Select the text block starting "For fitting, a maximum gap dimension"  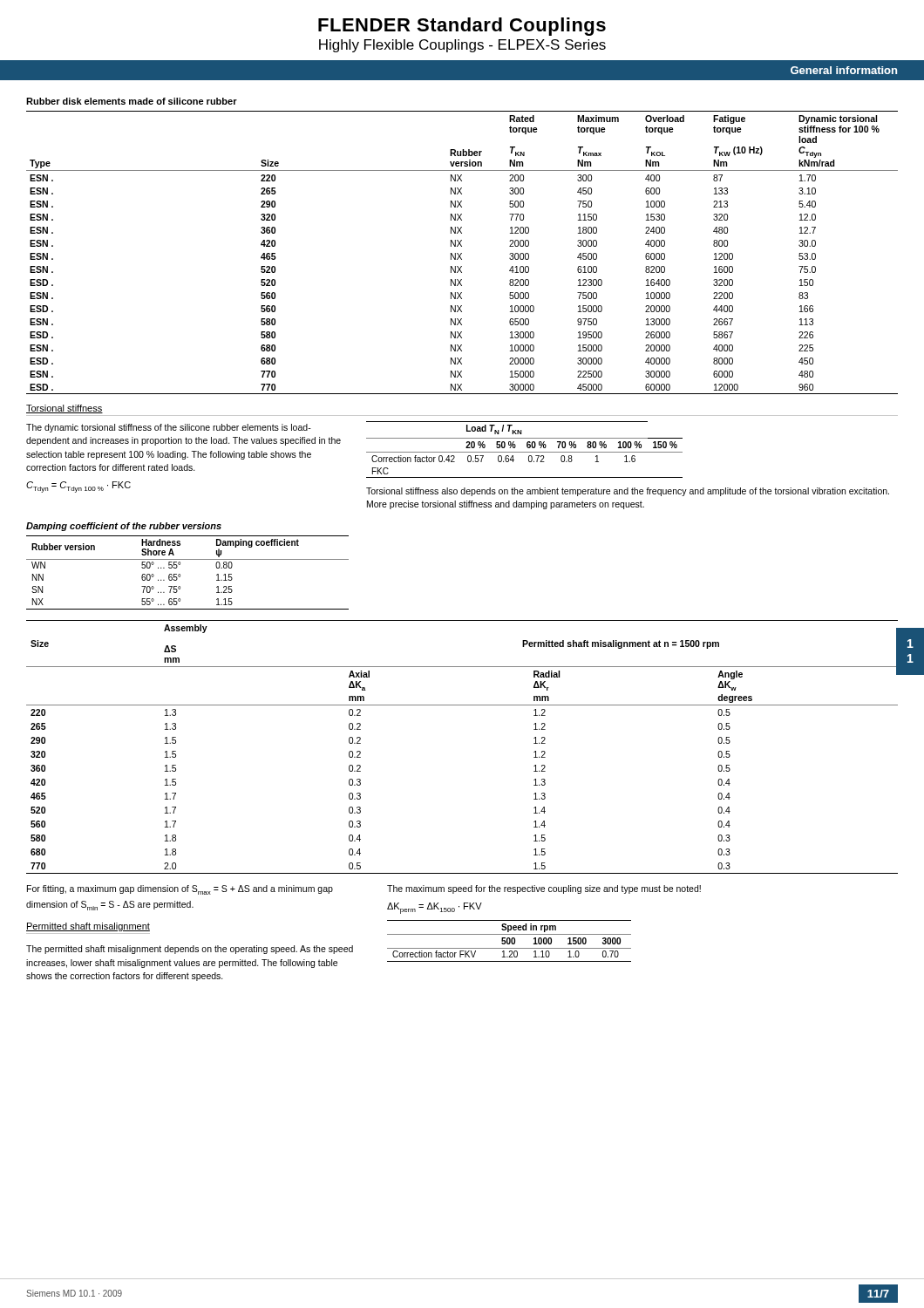tap(180, 897)
